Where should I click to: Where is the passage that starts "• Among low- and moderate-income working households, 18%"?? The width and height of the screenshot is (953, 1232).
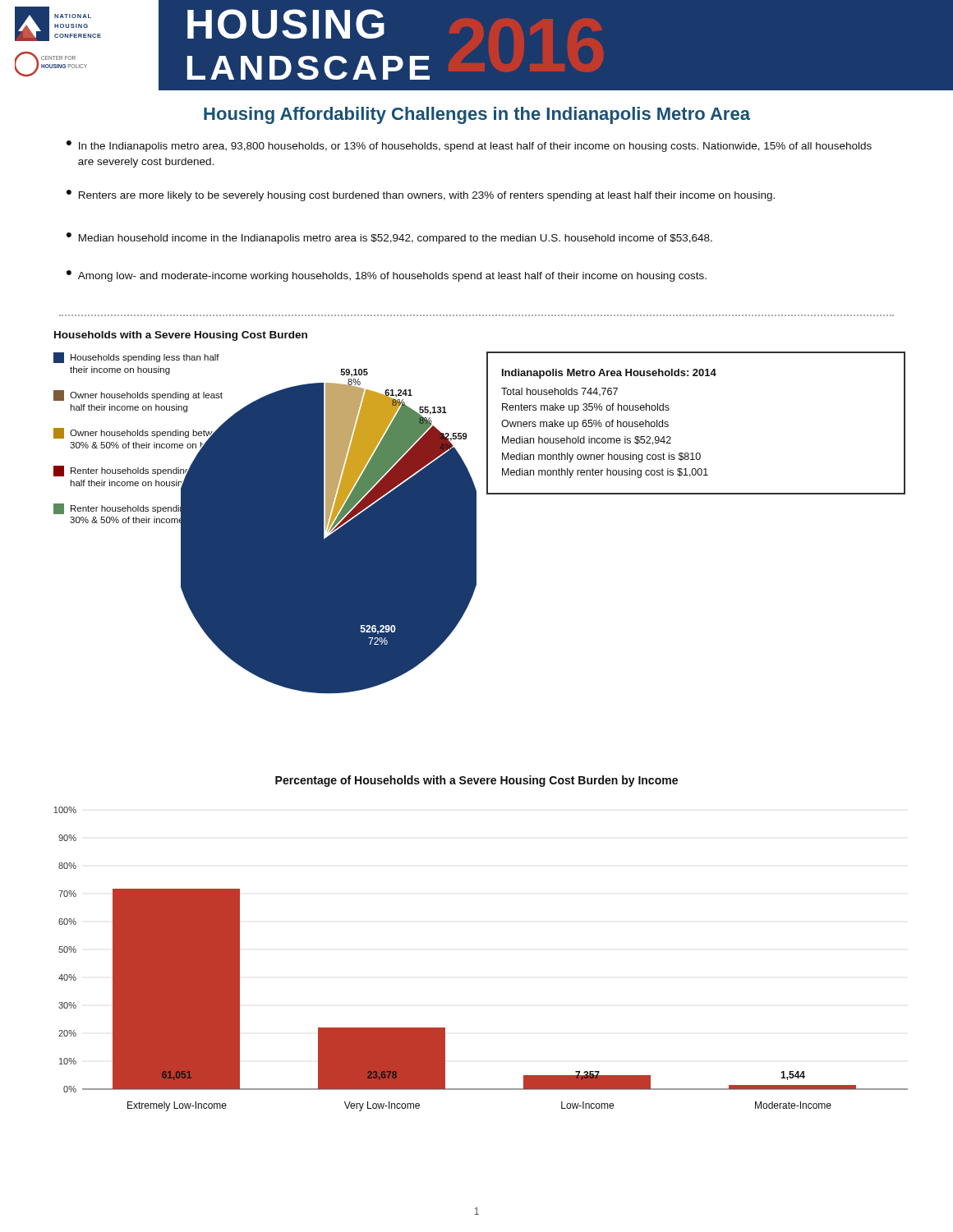(x=387, y=276)
